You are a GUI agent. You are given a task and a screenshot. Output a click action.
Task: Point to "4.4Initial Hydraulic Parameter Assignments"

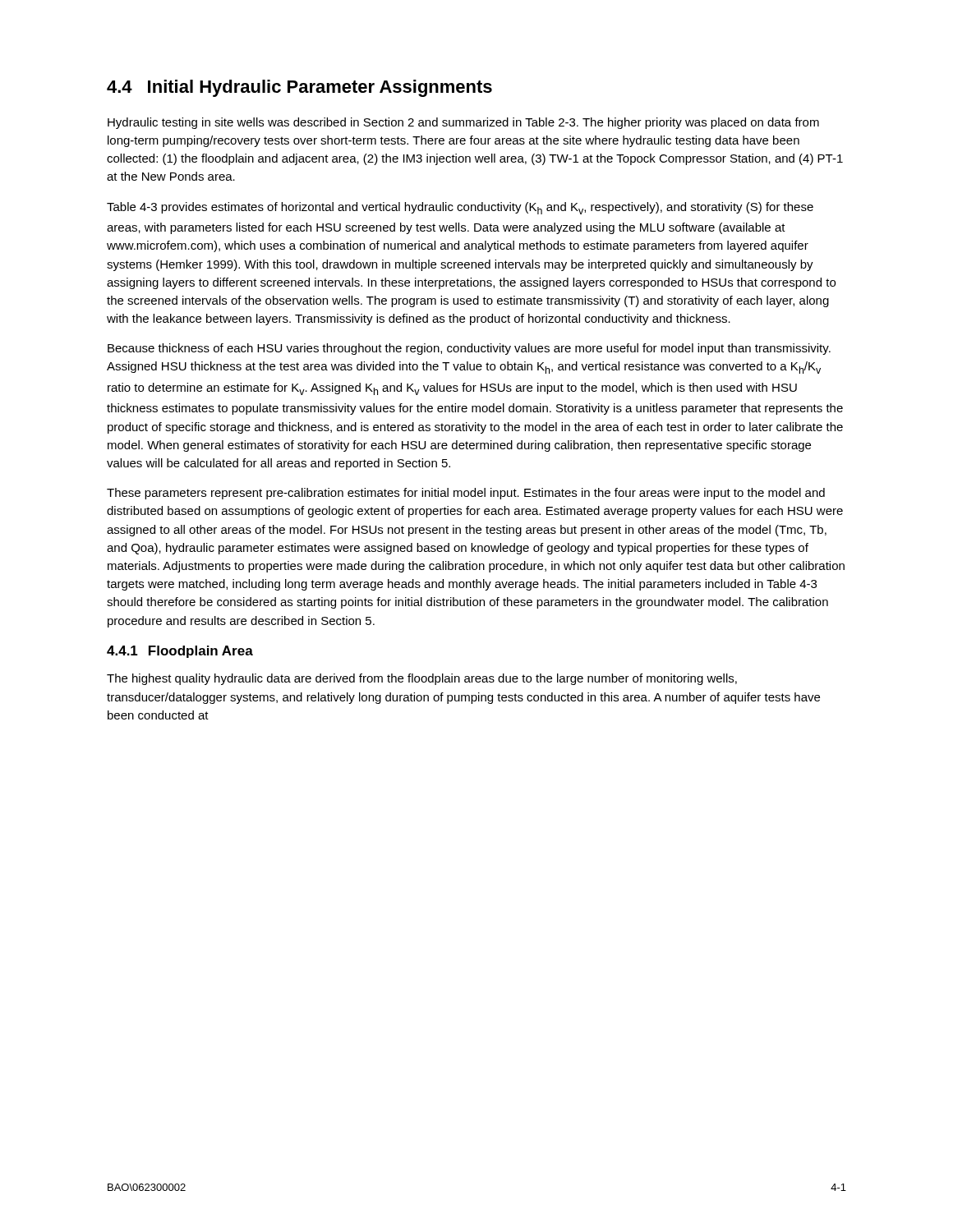[300, 87]
